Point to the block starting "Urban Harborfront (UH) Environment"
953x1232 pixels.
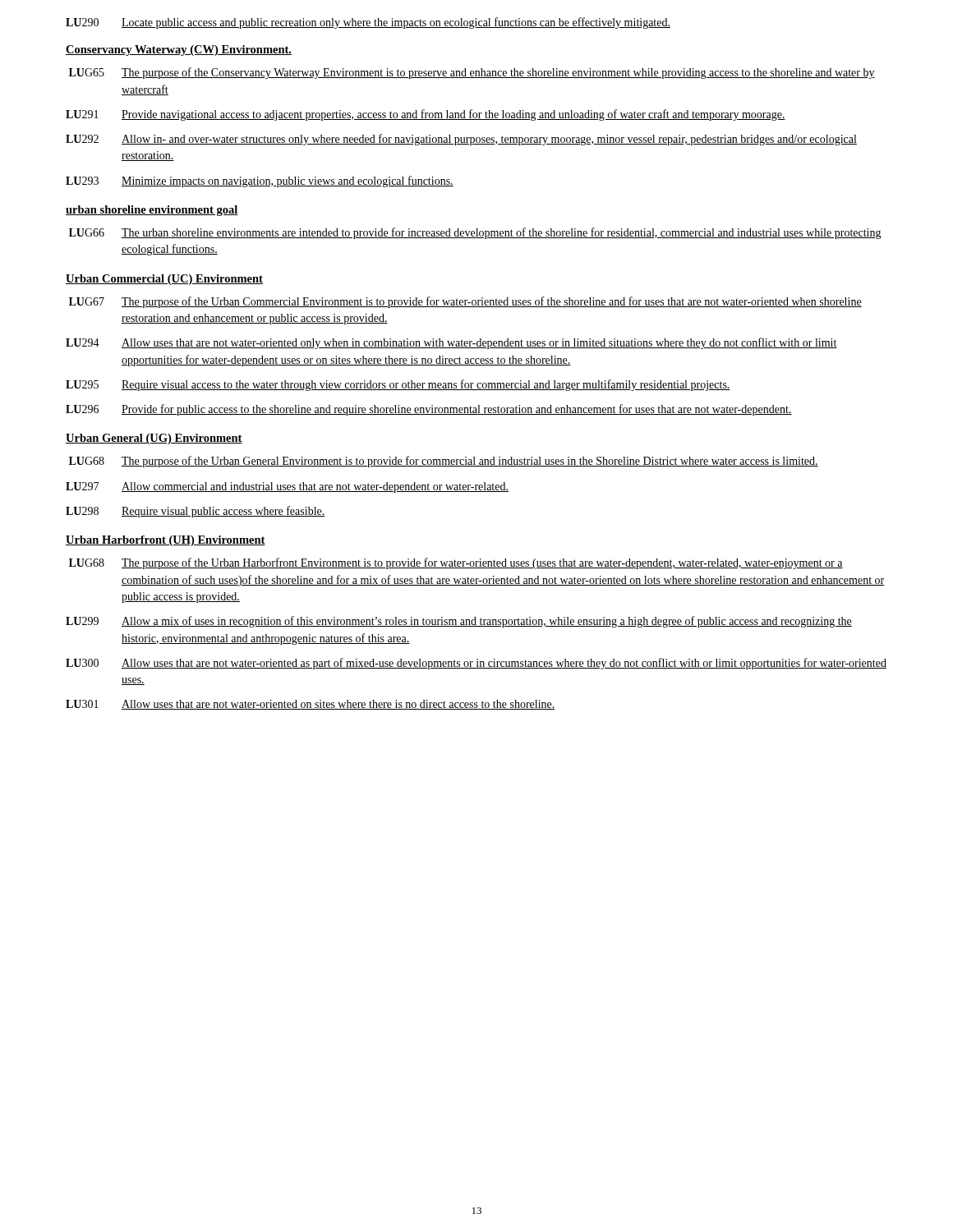(165, 540)
